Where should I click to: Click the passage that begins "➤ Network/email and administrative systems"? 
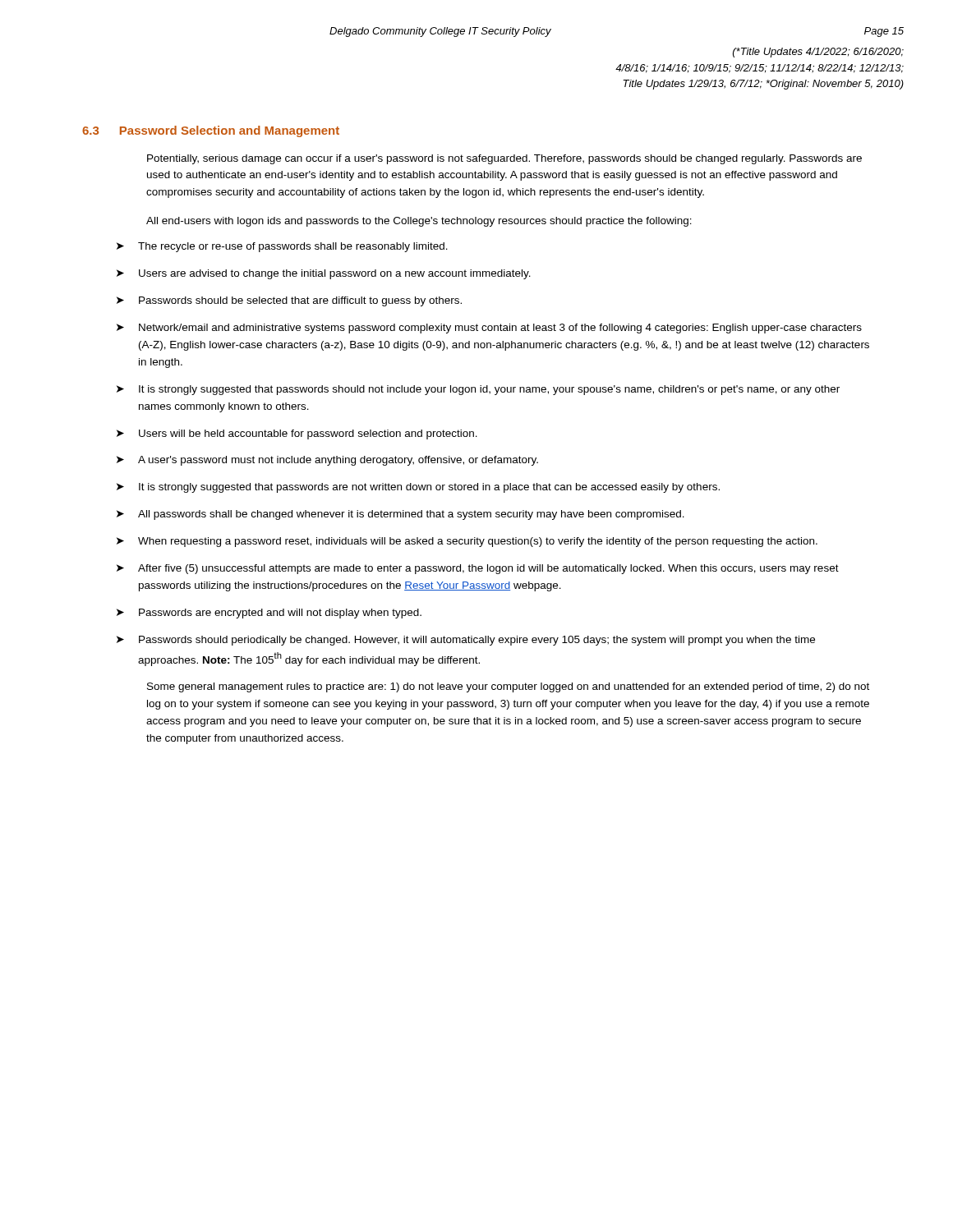pos(493,345)
